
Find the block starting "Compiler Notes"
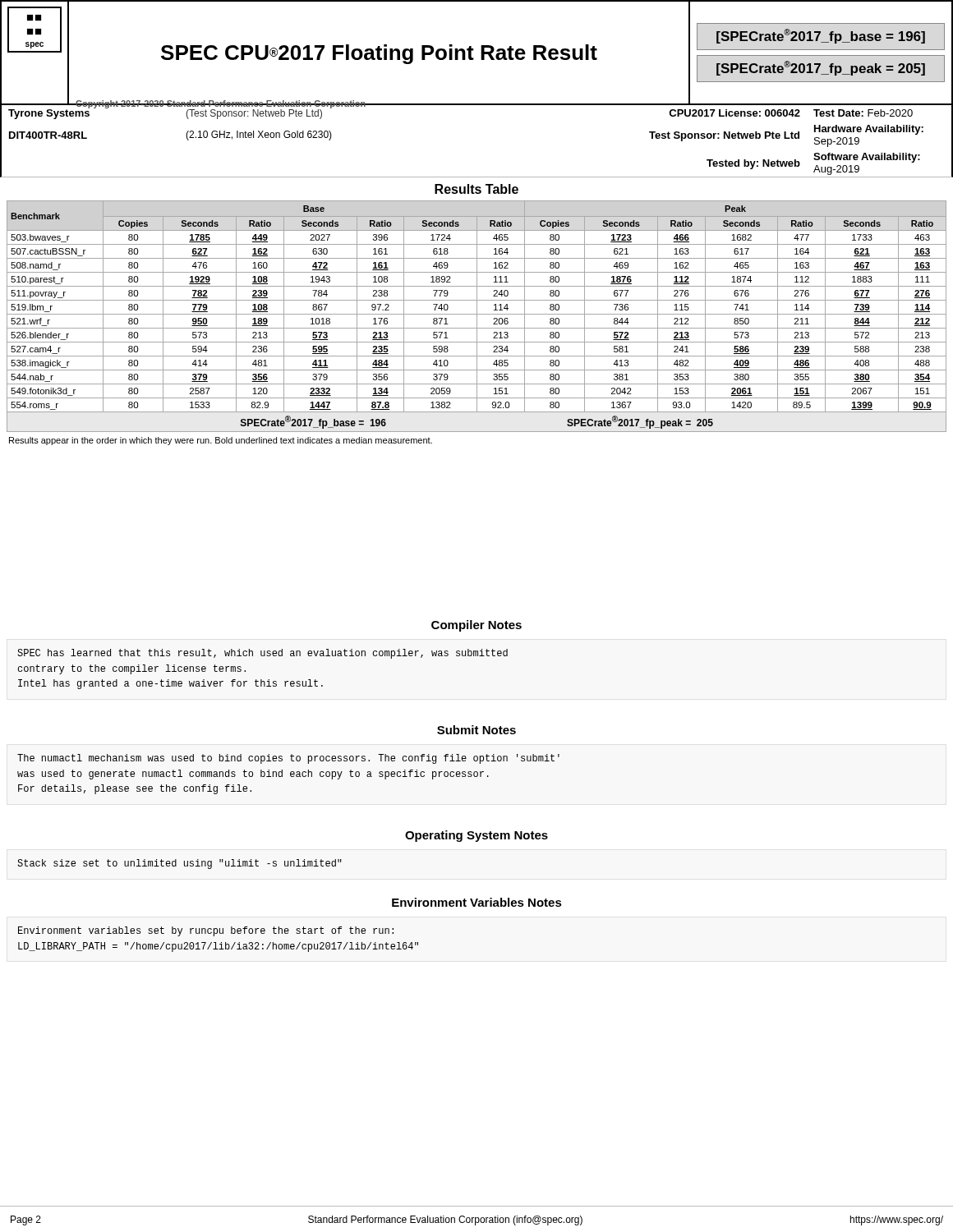[x=476, y=625]
